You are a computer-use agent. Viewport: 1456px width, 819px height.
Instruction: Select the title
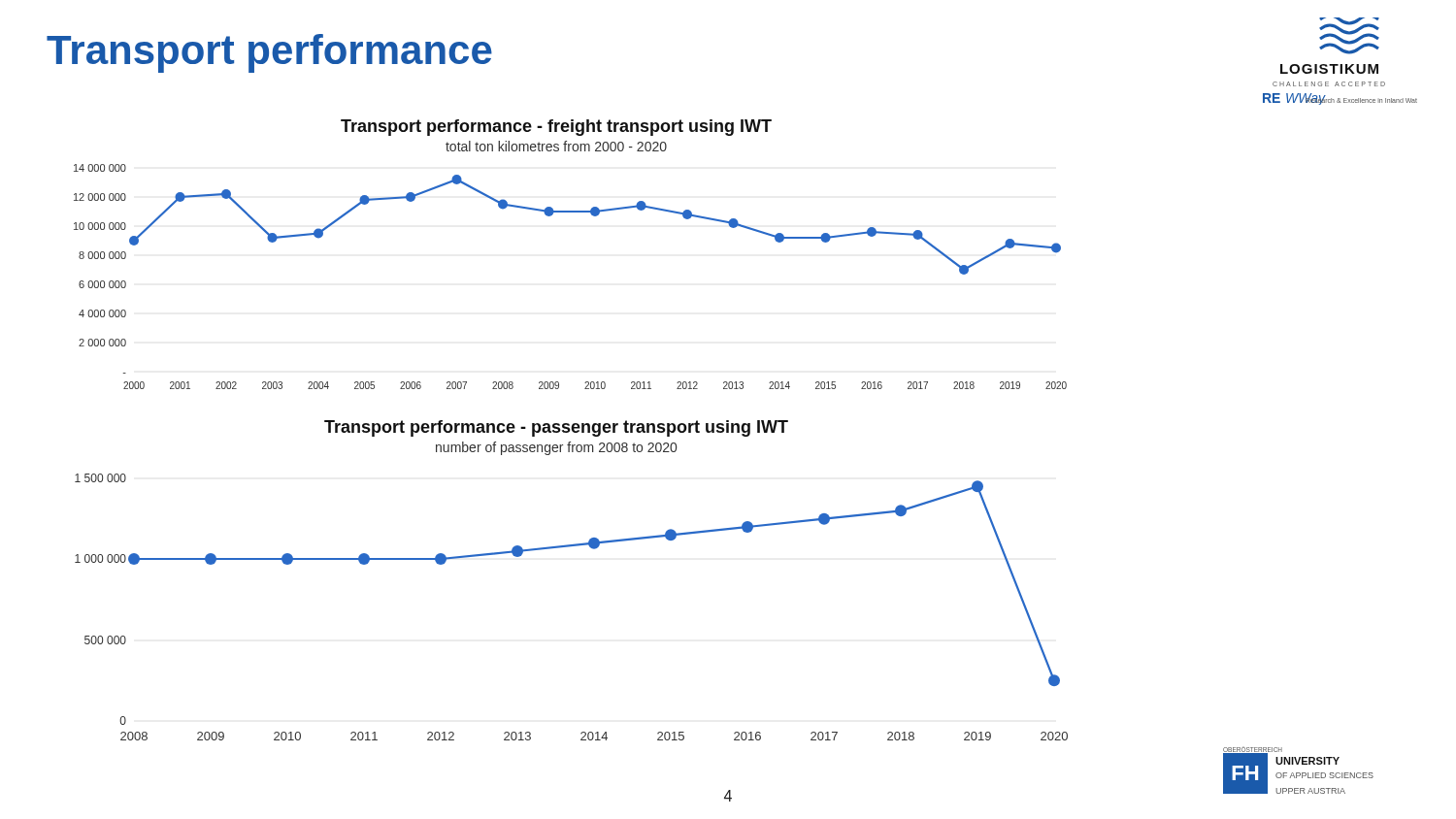pos(270,50)
